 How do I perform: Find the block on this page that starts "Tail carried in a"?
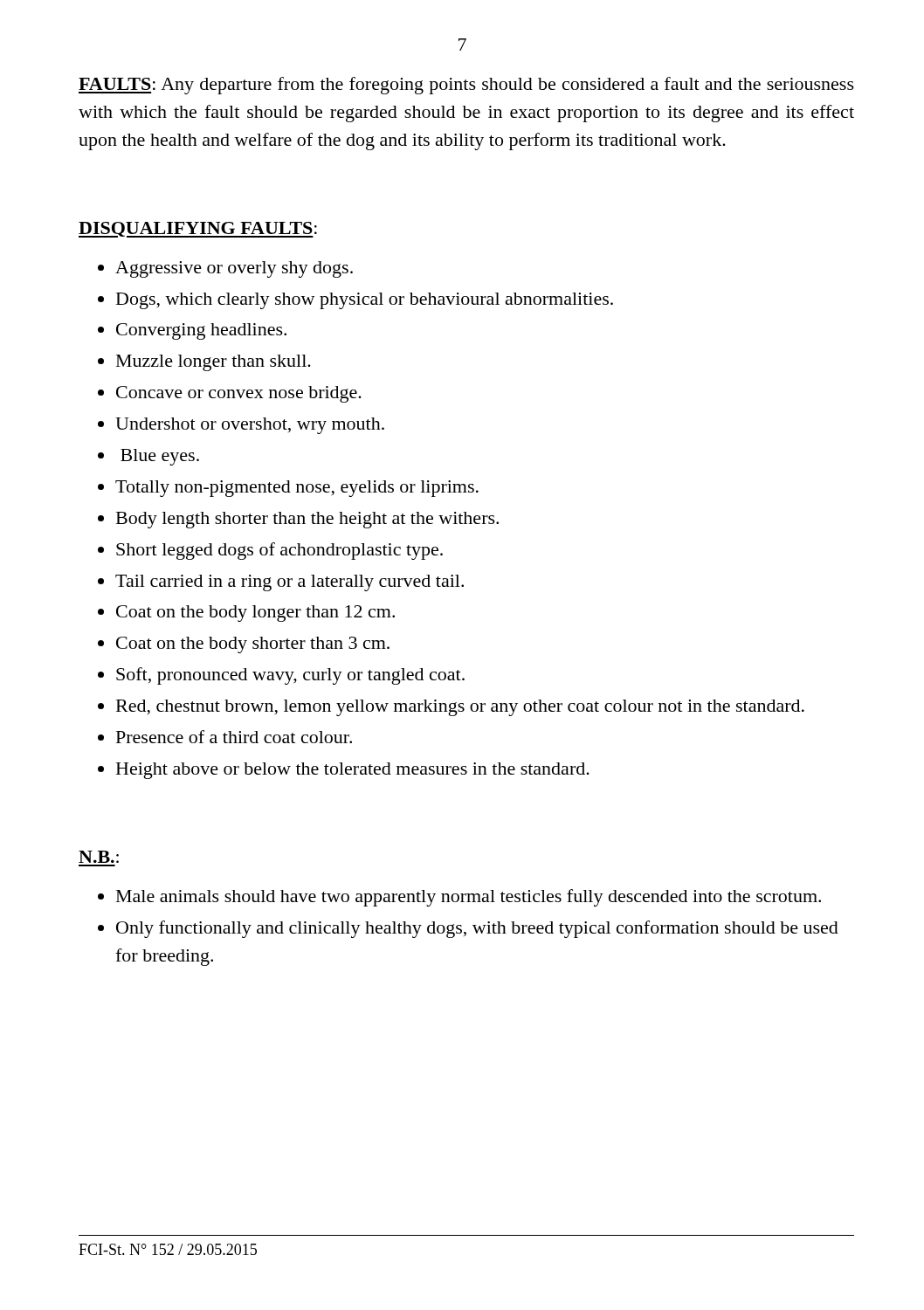(x=290, y=580)
